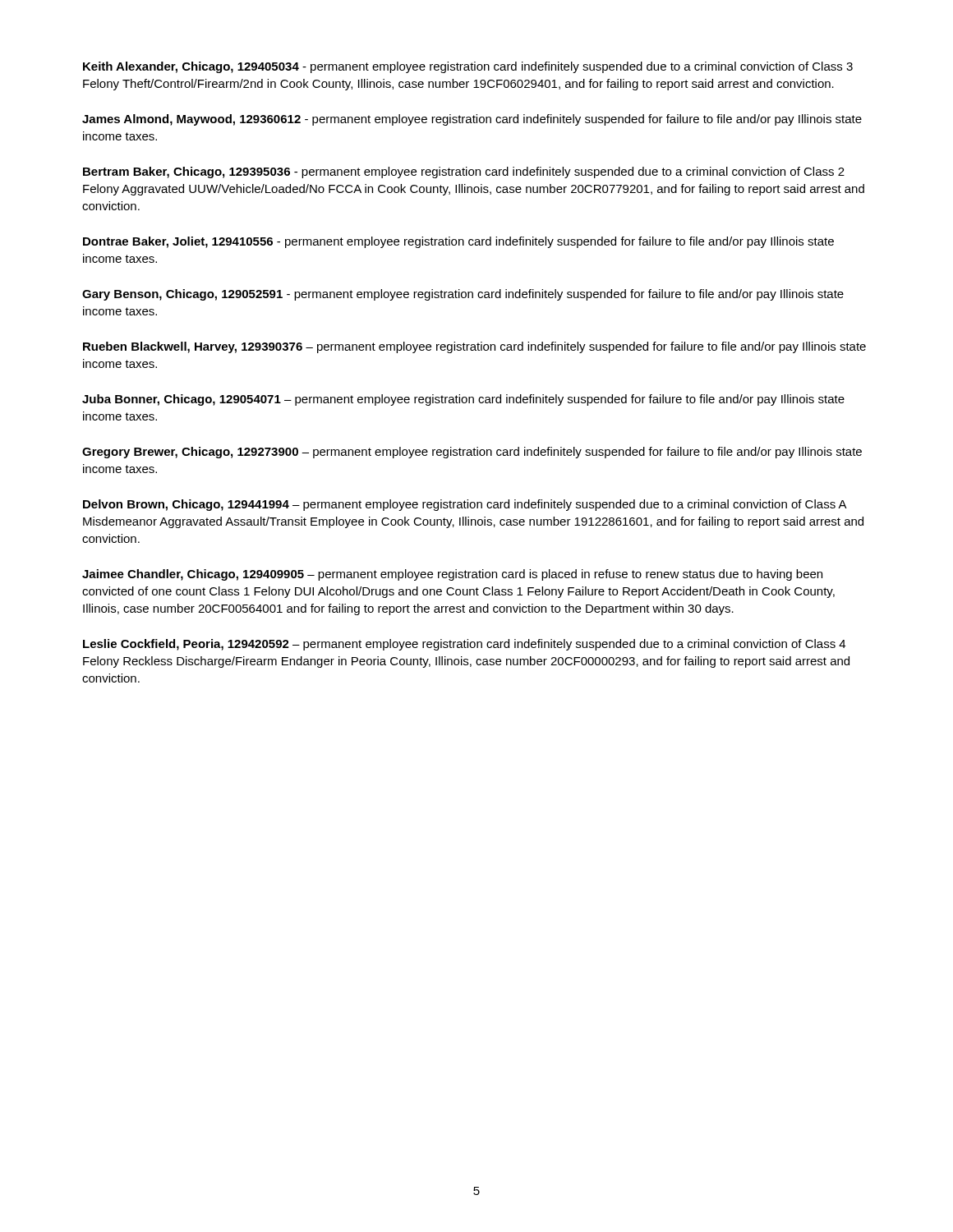Select the text block starting "Dontrae Baker, Joliet,"
953x1232 pixels.
[476, 250]
